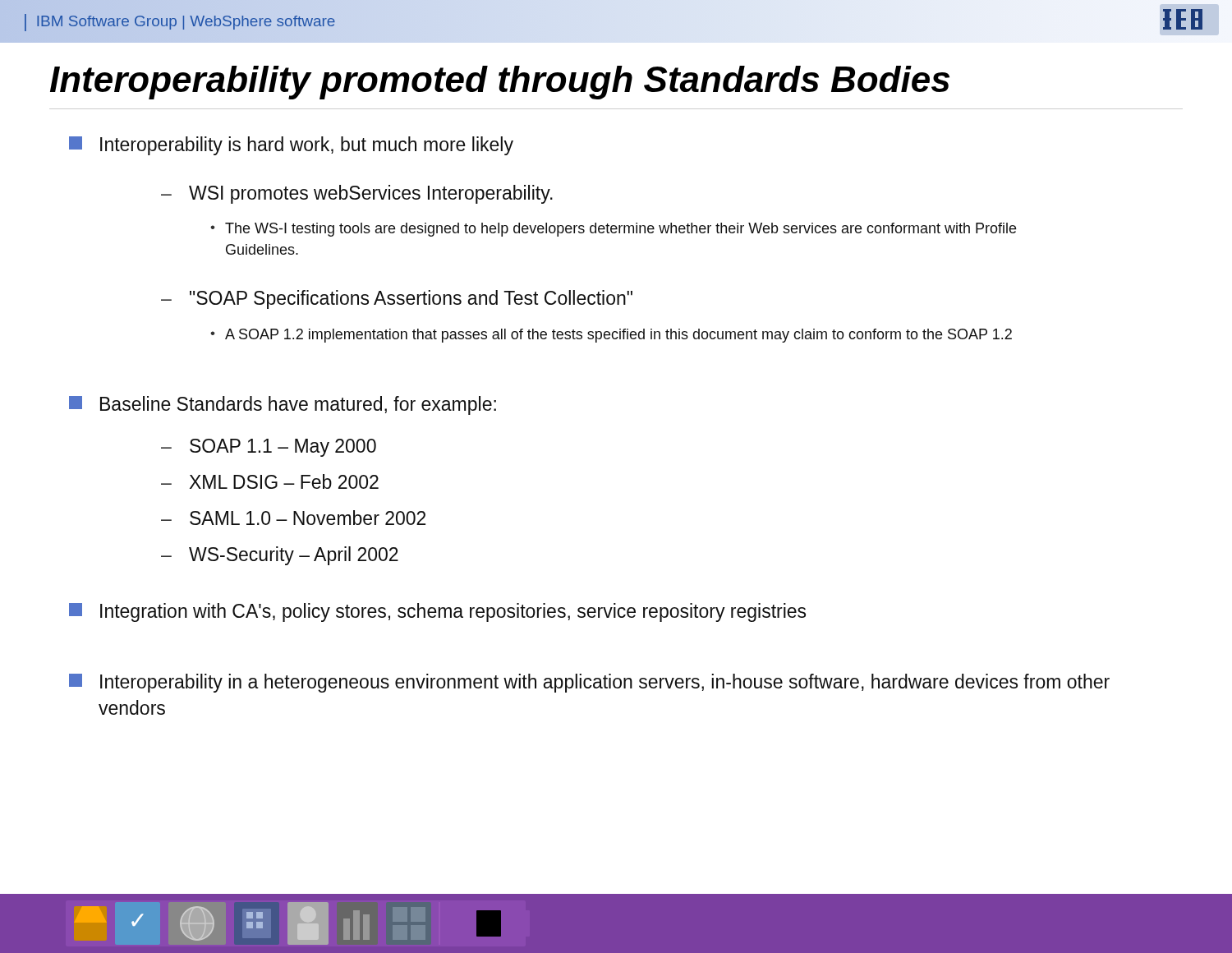
Task: Select the passage starting "Baseline Standards have matured,"
Action: click(x=283, y=404)
